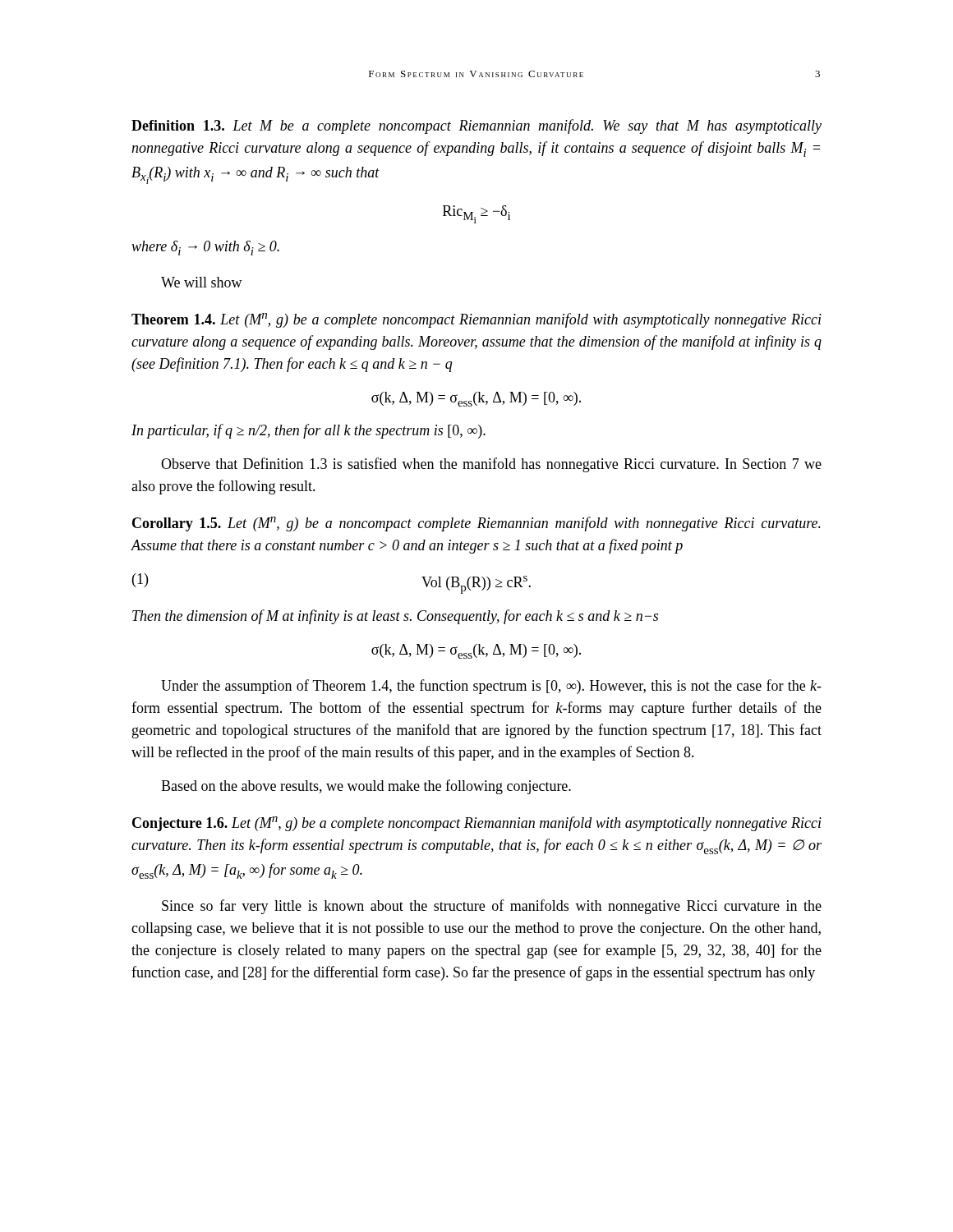
Task: Point to the region starting "where δi → 0 with δi ≥"
Action: (206, 248)
